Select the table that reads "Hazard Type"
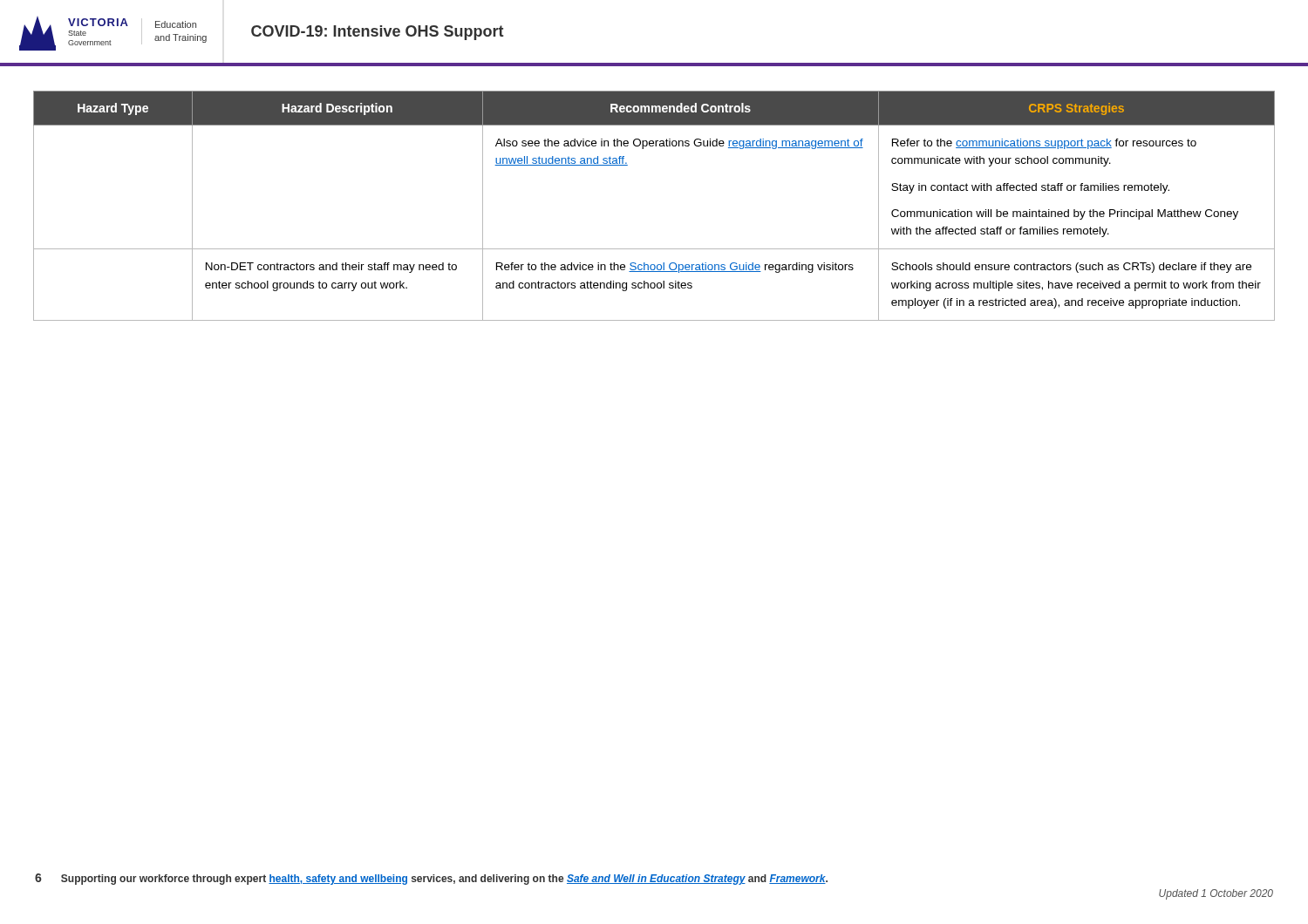The height and width of the screenshot is (924, 1308). 654,202
